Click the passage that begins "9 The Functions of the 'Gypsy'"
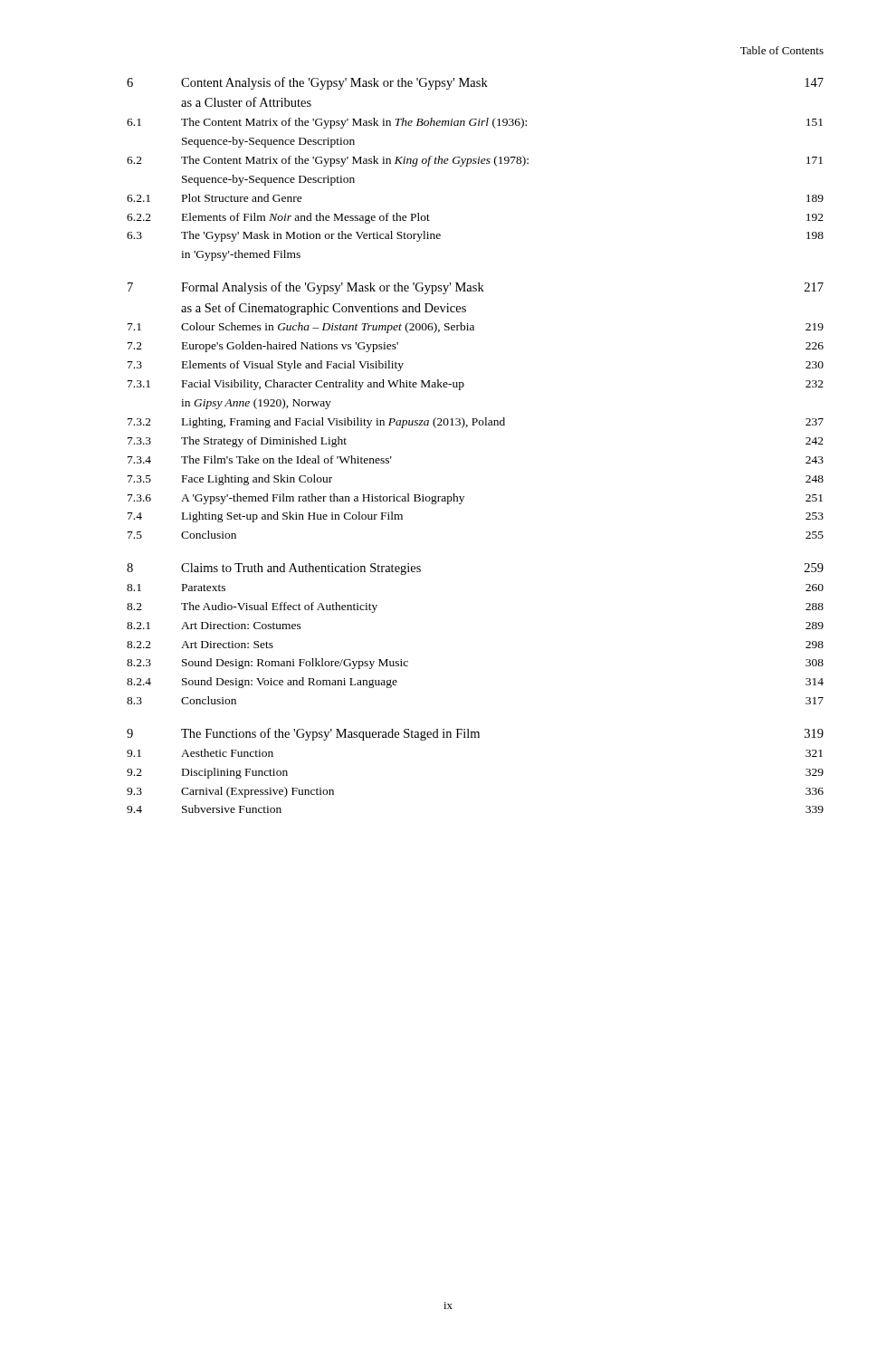Image resolution: width=896 pixels, height=1358 pixels. pos(475,734)
